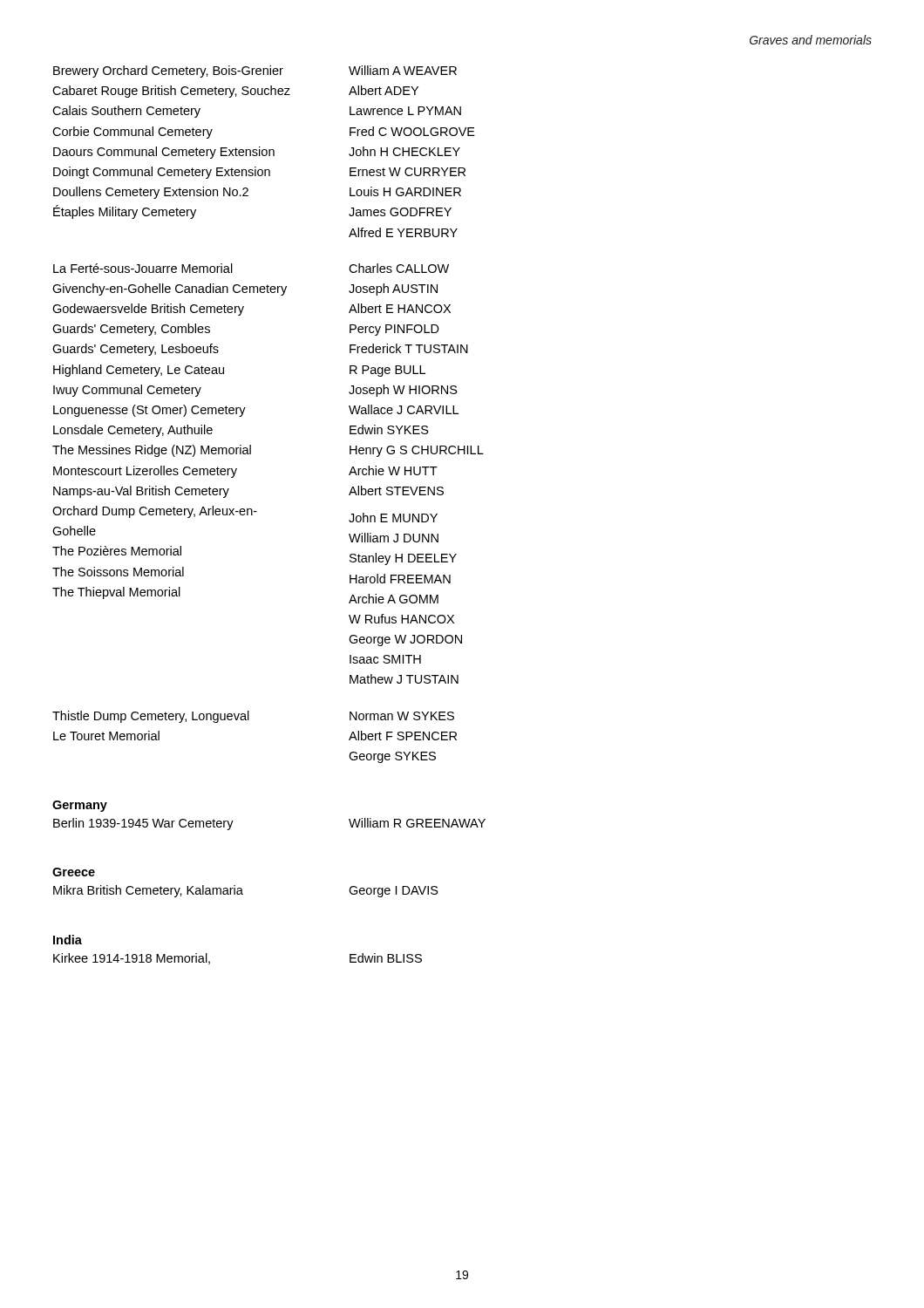Locate the text starting "Fred C WOOLGROVE"
924x1308 pixels.
tap(412, 131)
